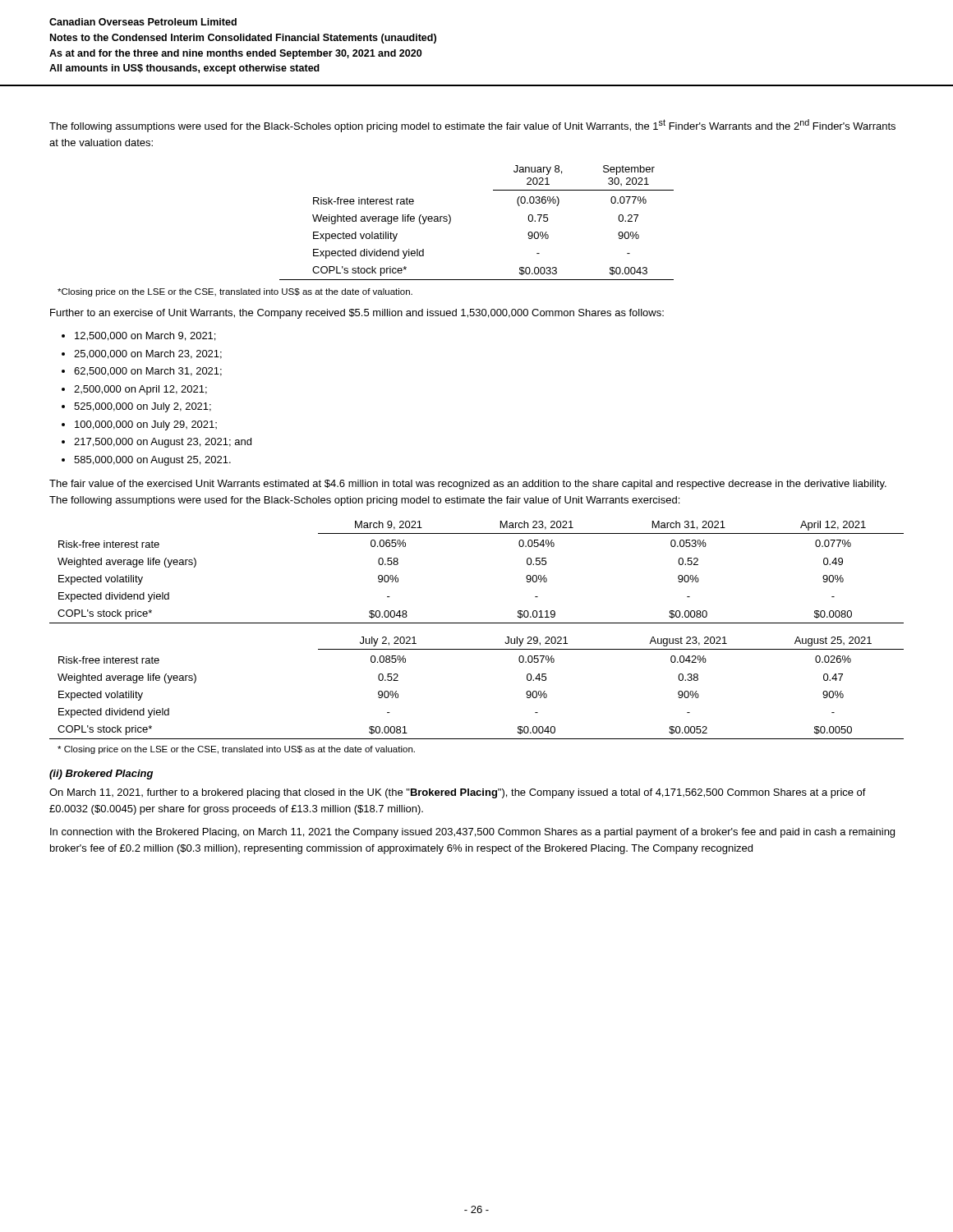Find the text block starting "585,000,000 on August 25, 2021."
This screenshot has height=1232, width=953.
pyautogui.click(x=153, y=459)
